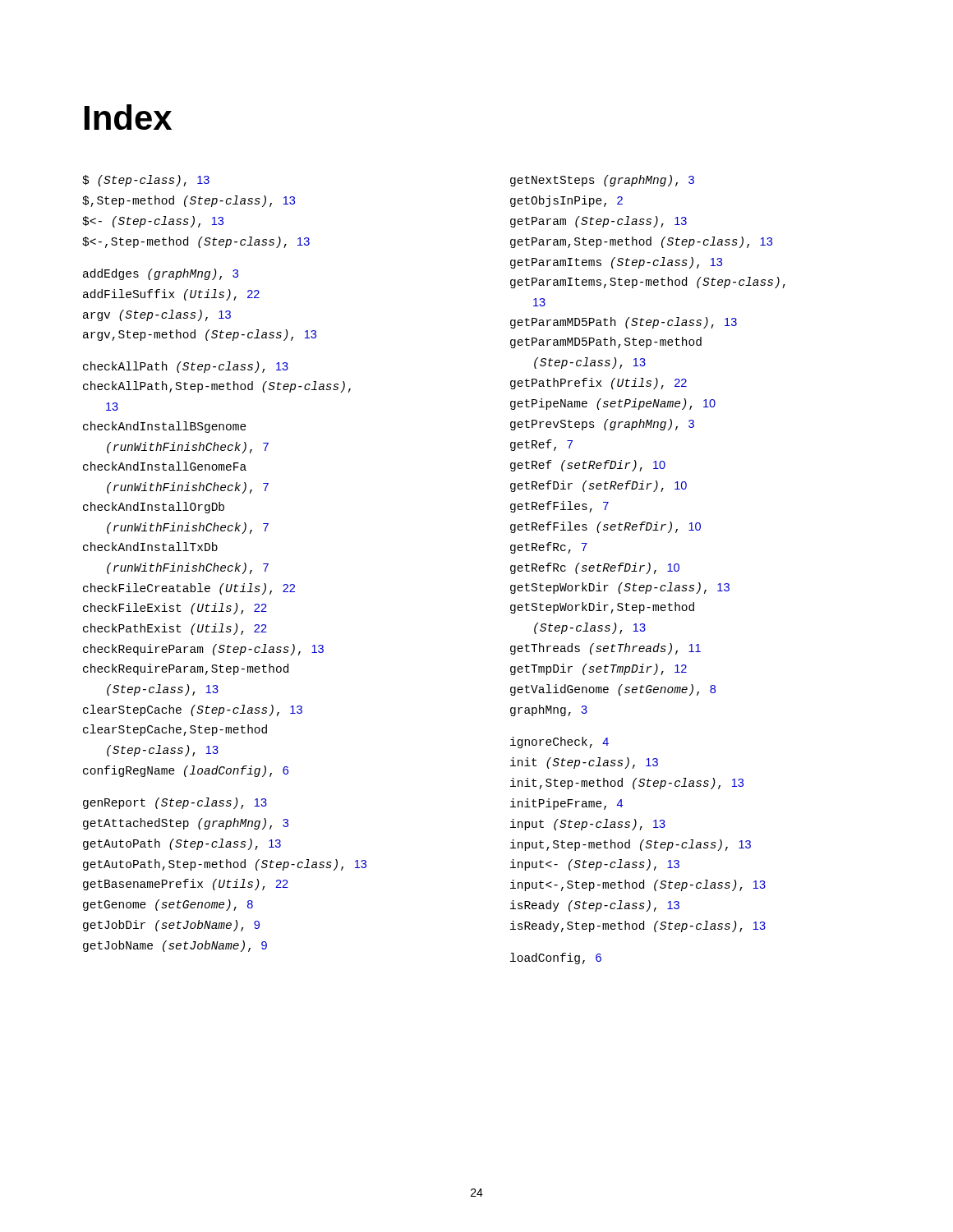Select the text block that reads "$ (Step-class), 13 $,Step-method (Step-class), 13 $<- (Step-class),"

point(271,564)
